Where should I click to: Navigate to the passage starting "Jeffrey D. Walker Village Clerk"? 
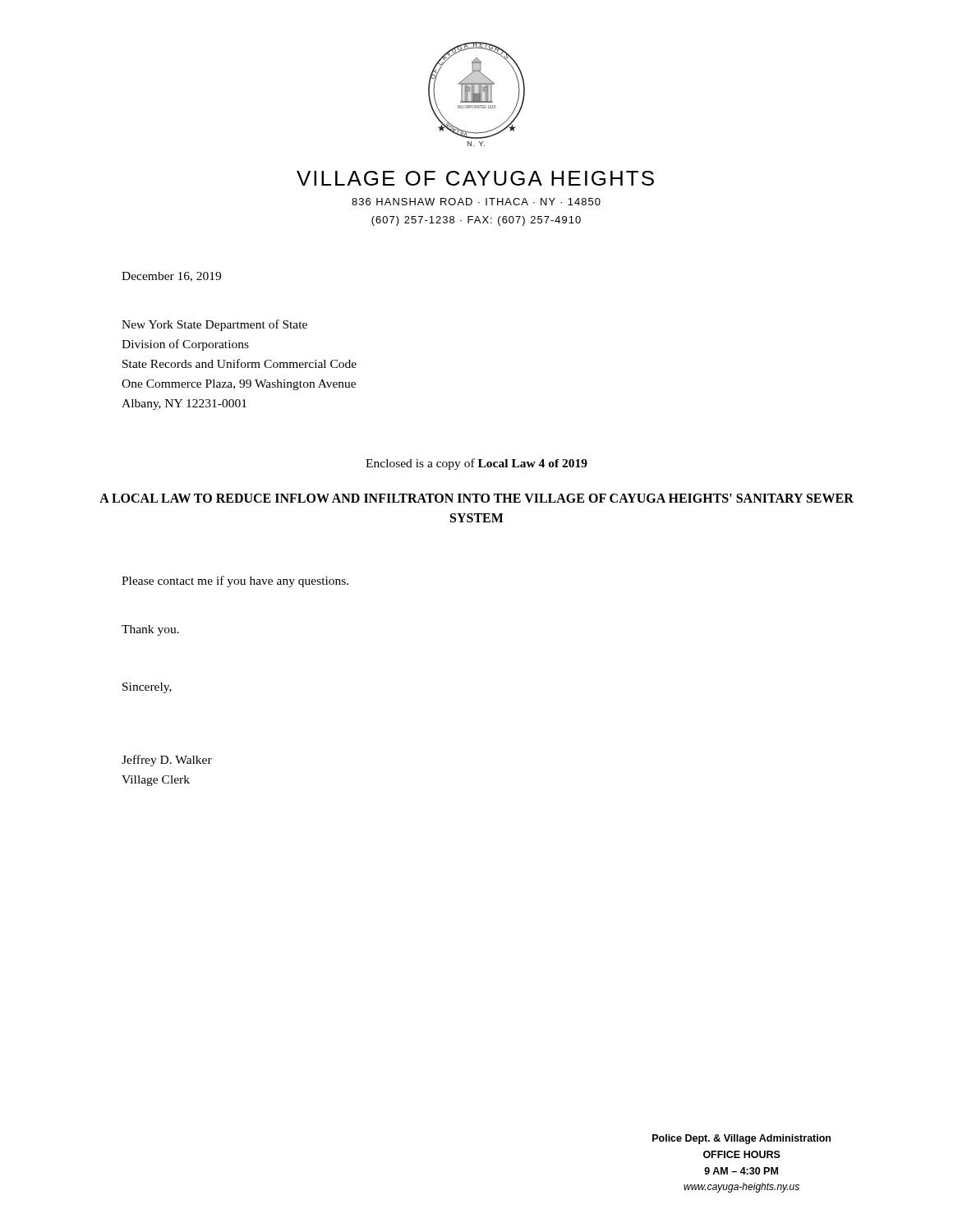point(167,769)
